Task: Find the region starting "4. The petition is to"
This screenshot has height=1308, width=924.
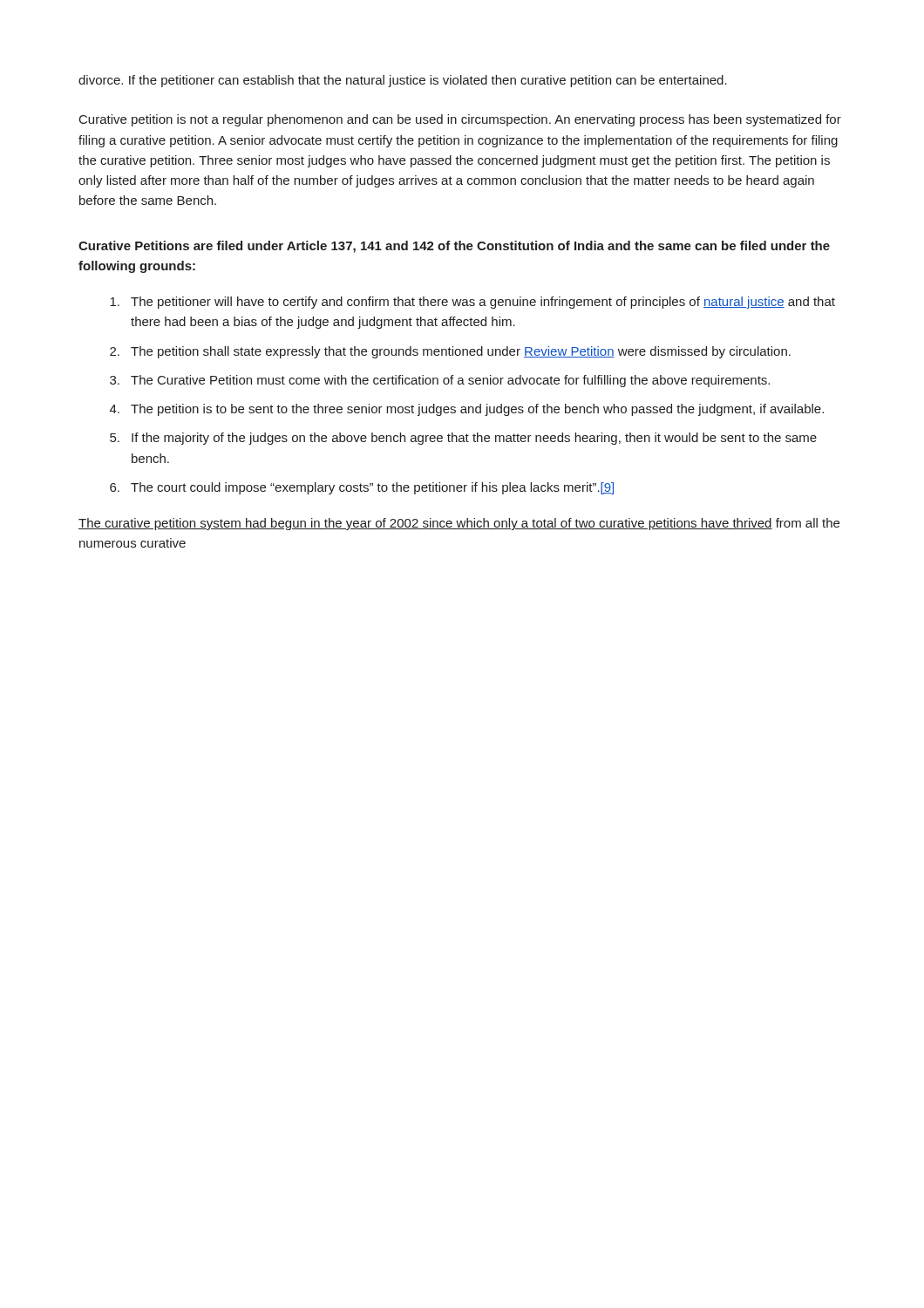Action: click(x=462, y=409)
